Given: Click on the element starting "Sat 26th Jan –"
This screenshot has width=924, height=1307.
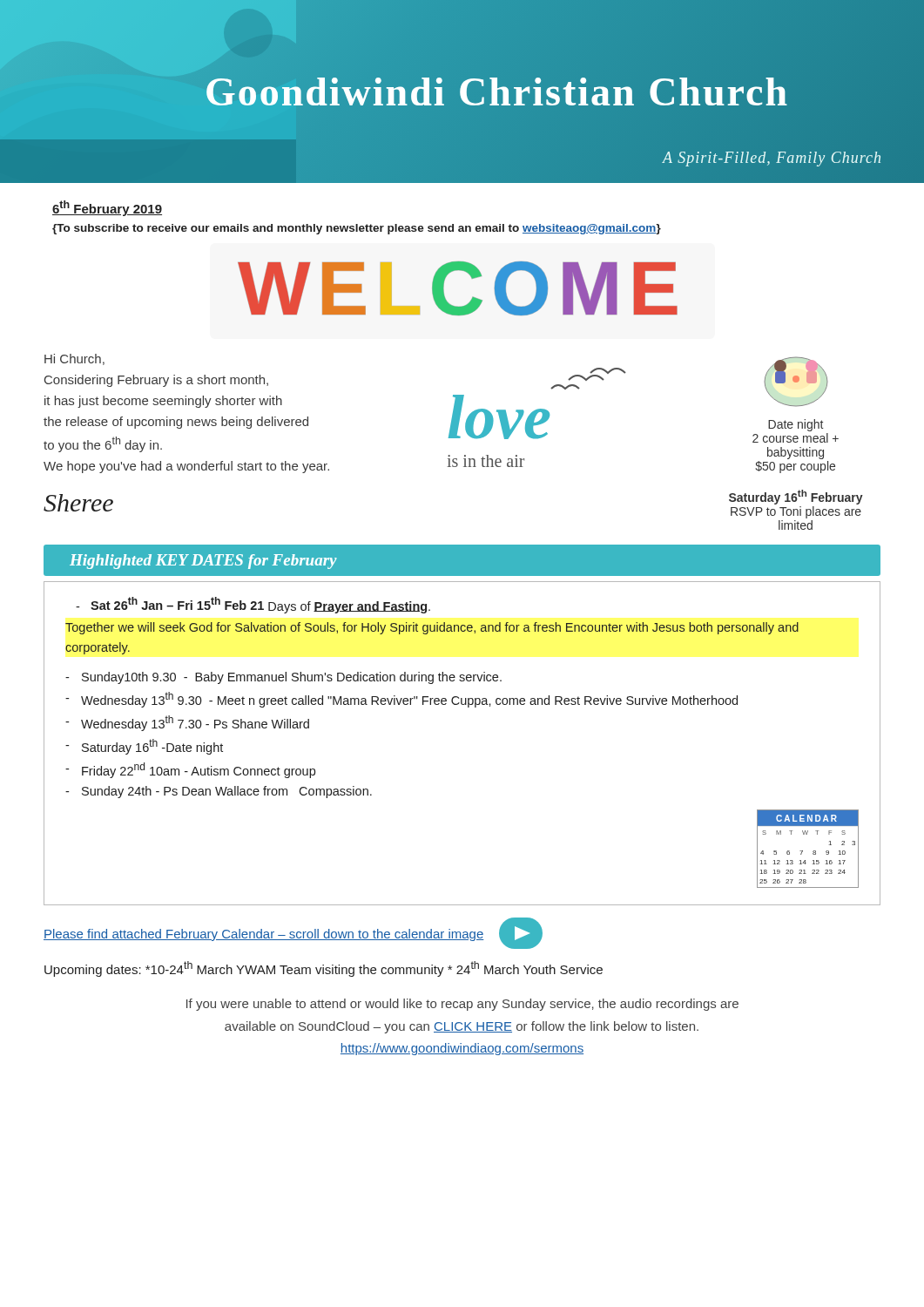Looking at the screenshot, I should 248,604.
